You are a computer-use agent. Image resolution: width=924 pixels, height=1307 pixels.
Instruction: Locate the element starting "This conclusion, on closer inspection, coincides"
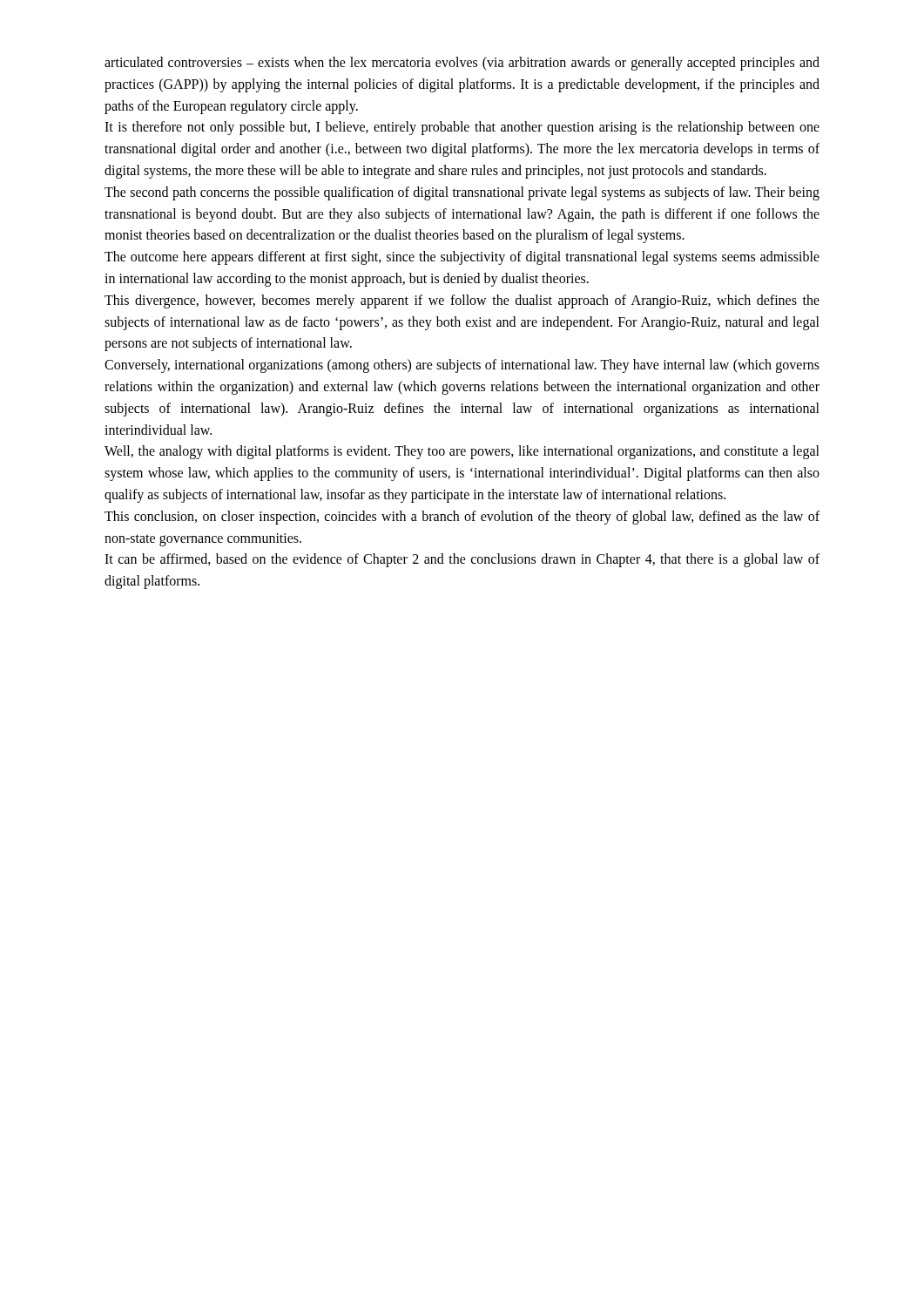pyautogui.click(x=462, y=527)
